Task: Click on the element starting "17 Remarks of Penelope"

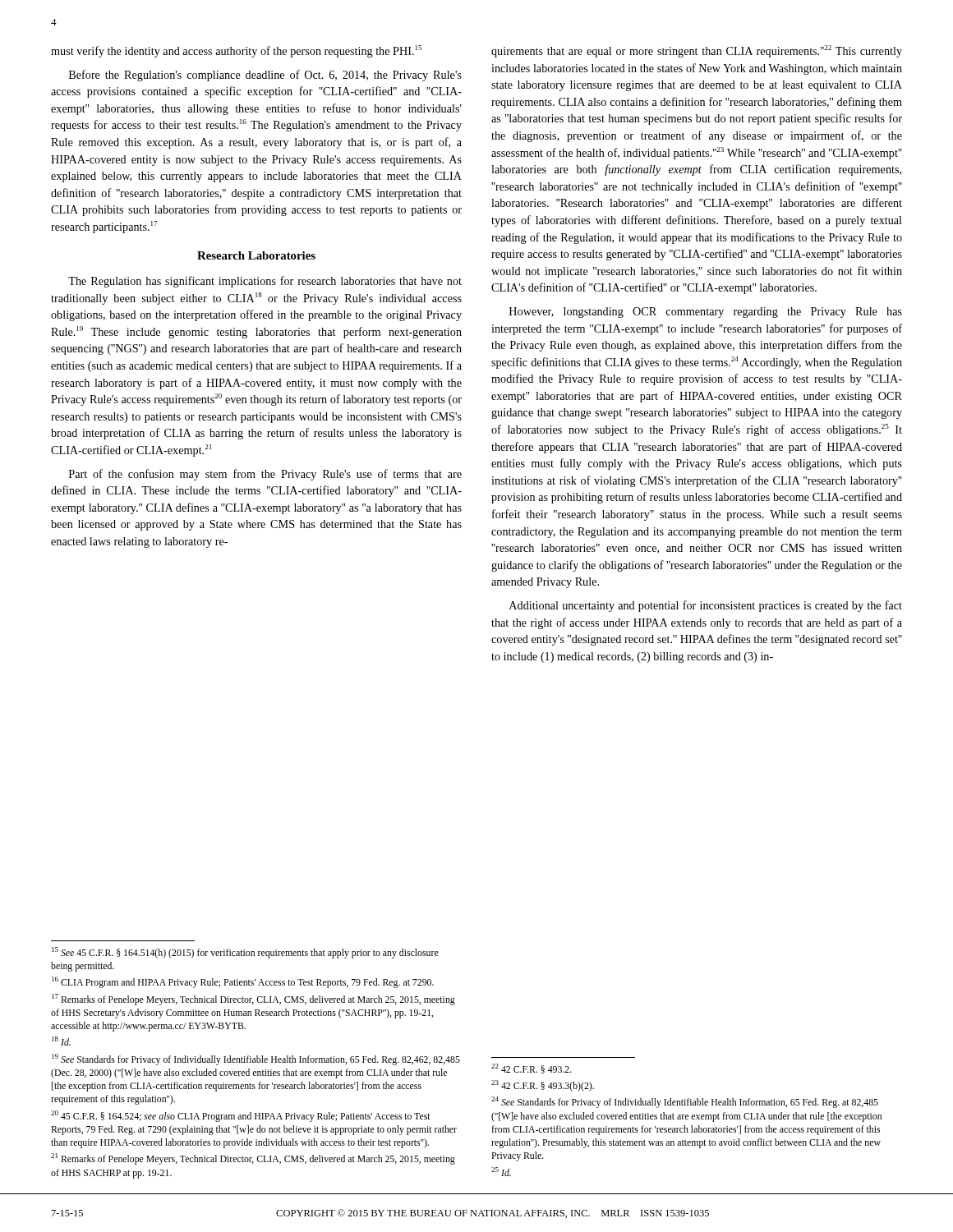Action: click(x=253, y=1012)
